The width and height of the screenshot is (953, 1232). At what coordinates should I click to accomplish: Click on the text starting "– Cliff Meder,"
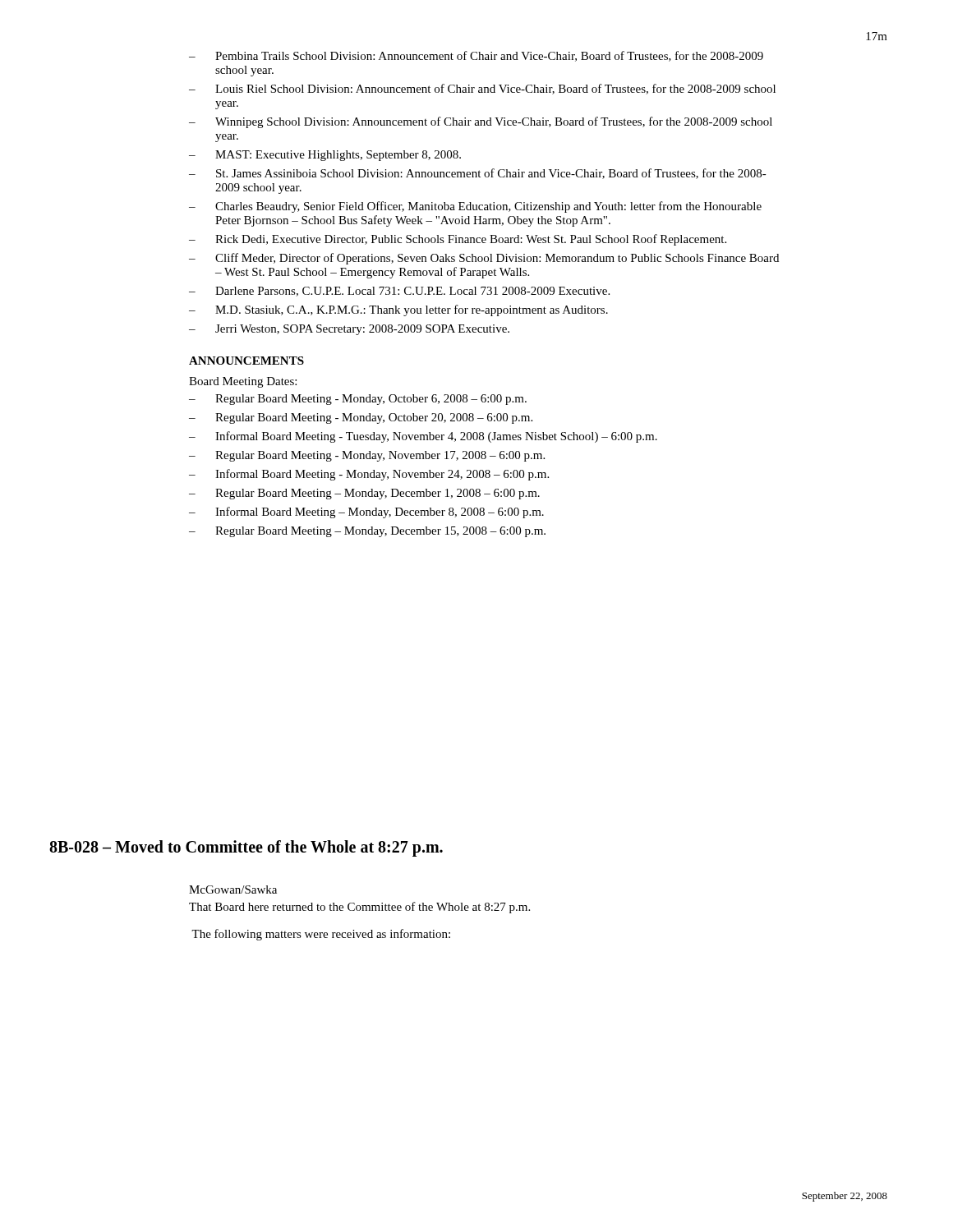pyautogui.click(x=485, y=265)
